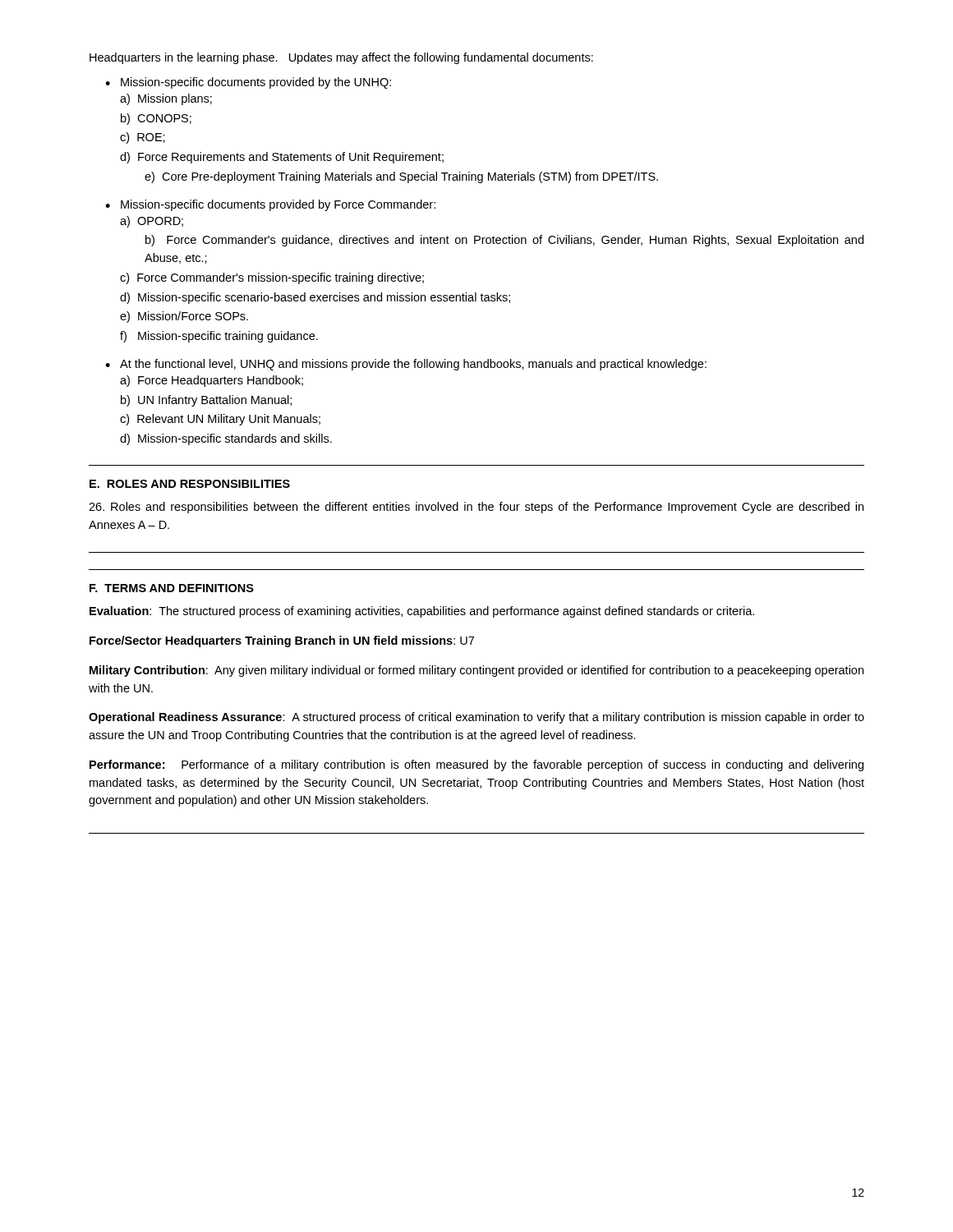Navigate to the text block starting "Force/Sector Headquarters Training Branch in"
953x1232 pixels.
point(282,641)
